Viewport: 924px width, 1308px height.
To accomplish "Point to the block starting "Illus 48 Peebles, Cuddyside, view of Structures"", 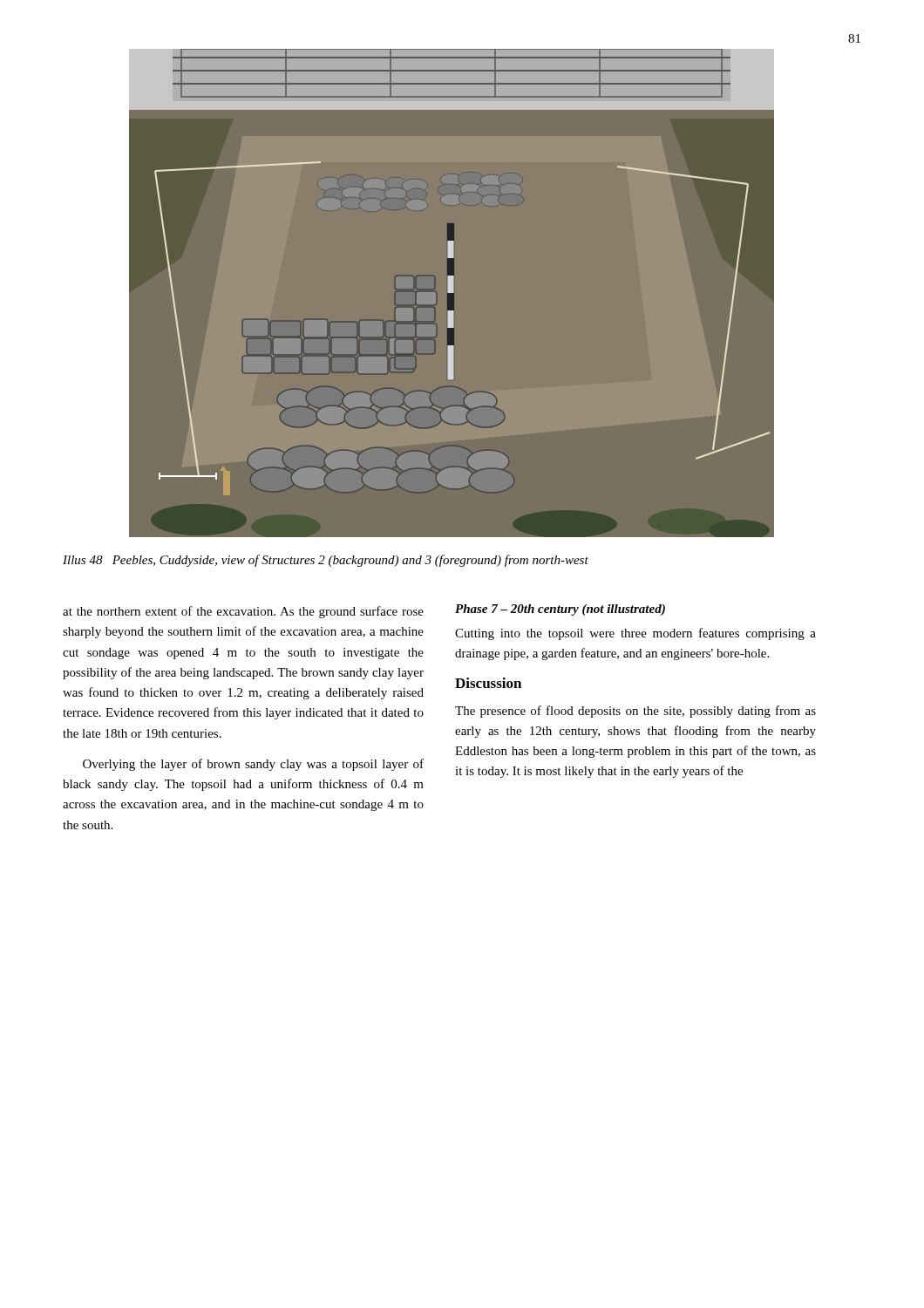I will pyautogui.click(x=455, y=560).
